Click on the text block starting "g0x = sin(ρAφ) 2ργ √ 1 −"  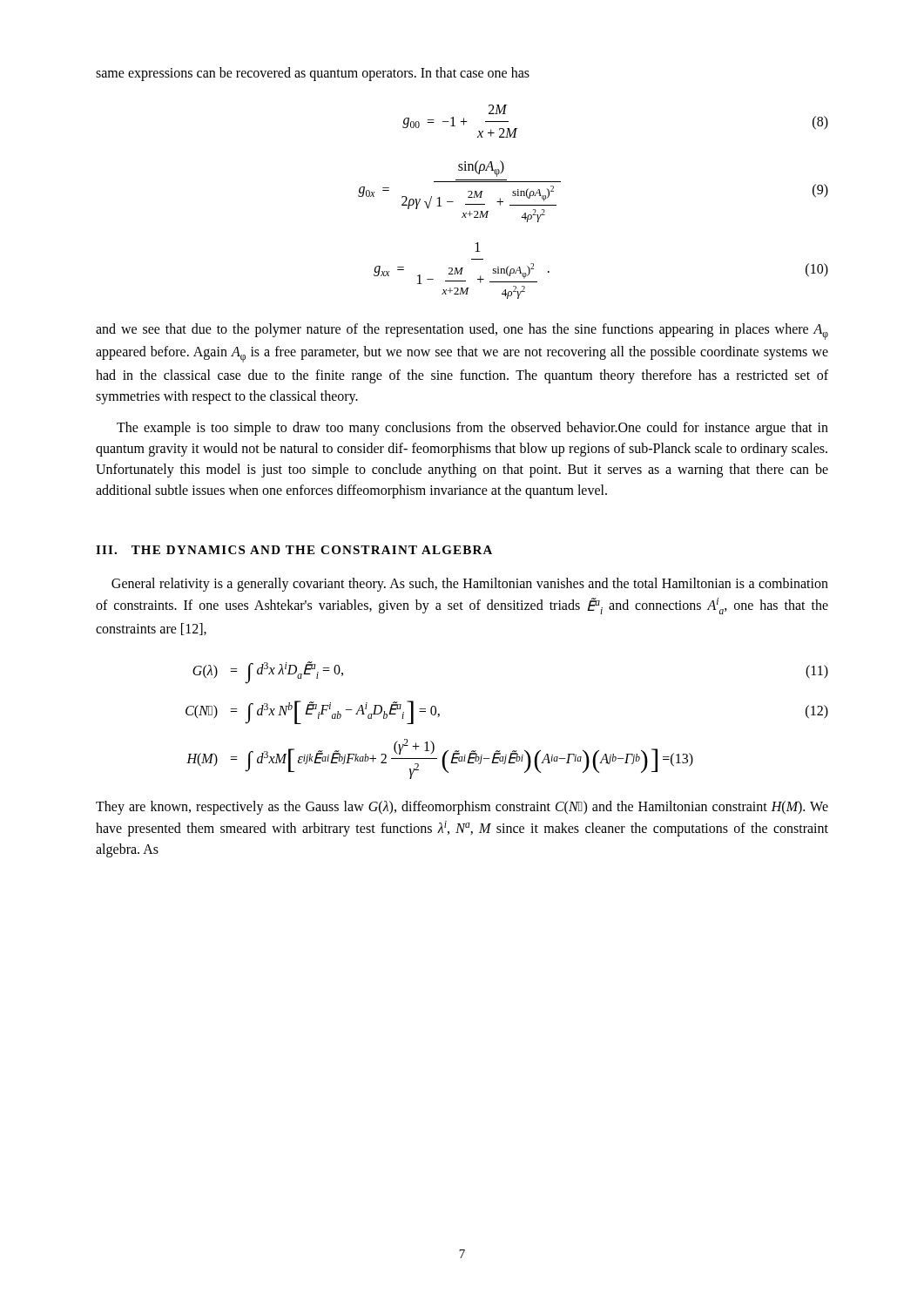click(462, 190)
